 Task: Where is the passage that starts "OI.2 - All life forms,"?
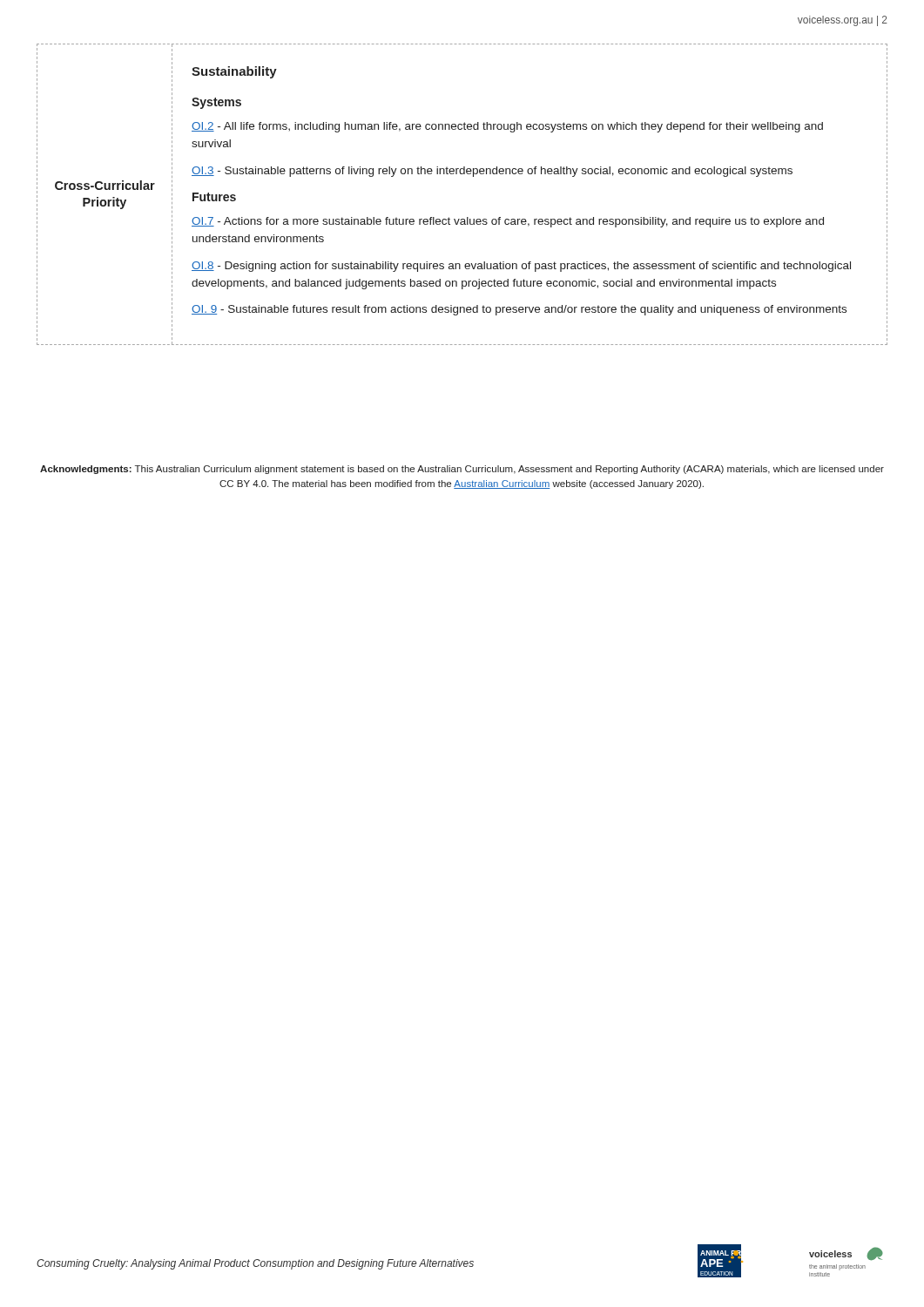[508, 135]
